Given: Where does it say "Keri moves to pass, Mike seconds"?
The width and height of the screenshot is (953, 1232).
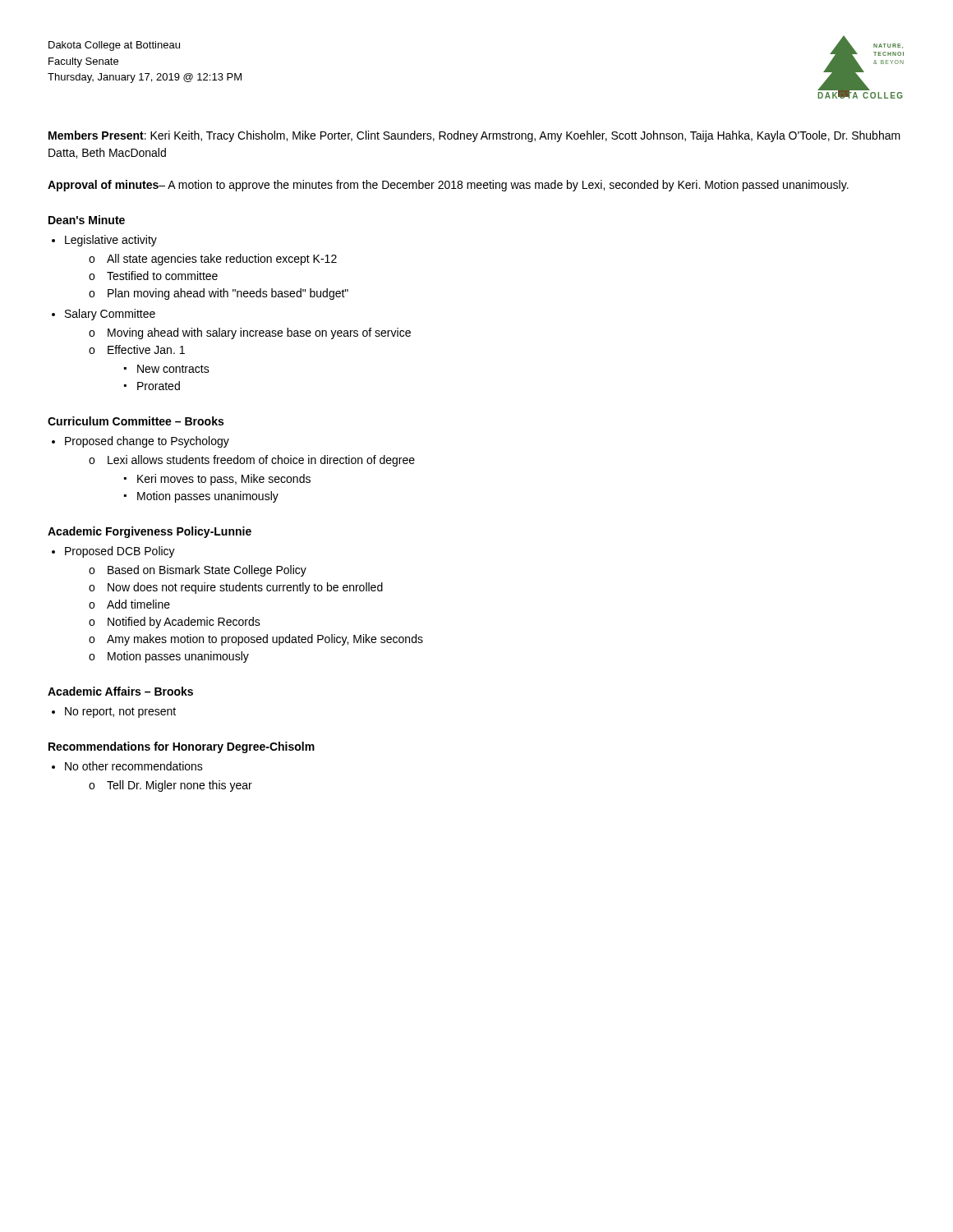Looking at the screenshot, I should (x=224, y=479).
